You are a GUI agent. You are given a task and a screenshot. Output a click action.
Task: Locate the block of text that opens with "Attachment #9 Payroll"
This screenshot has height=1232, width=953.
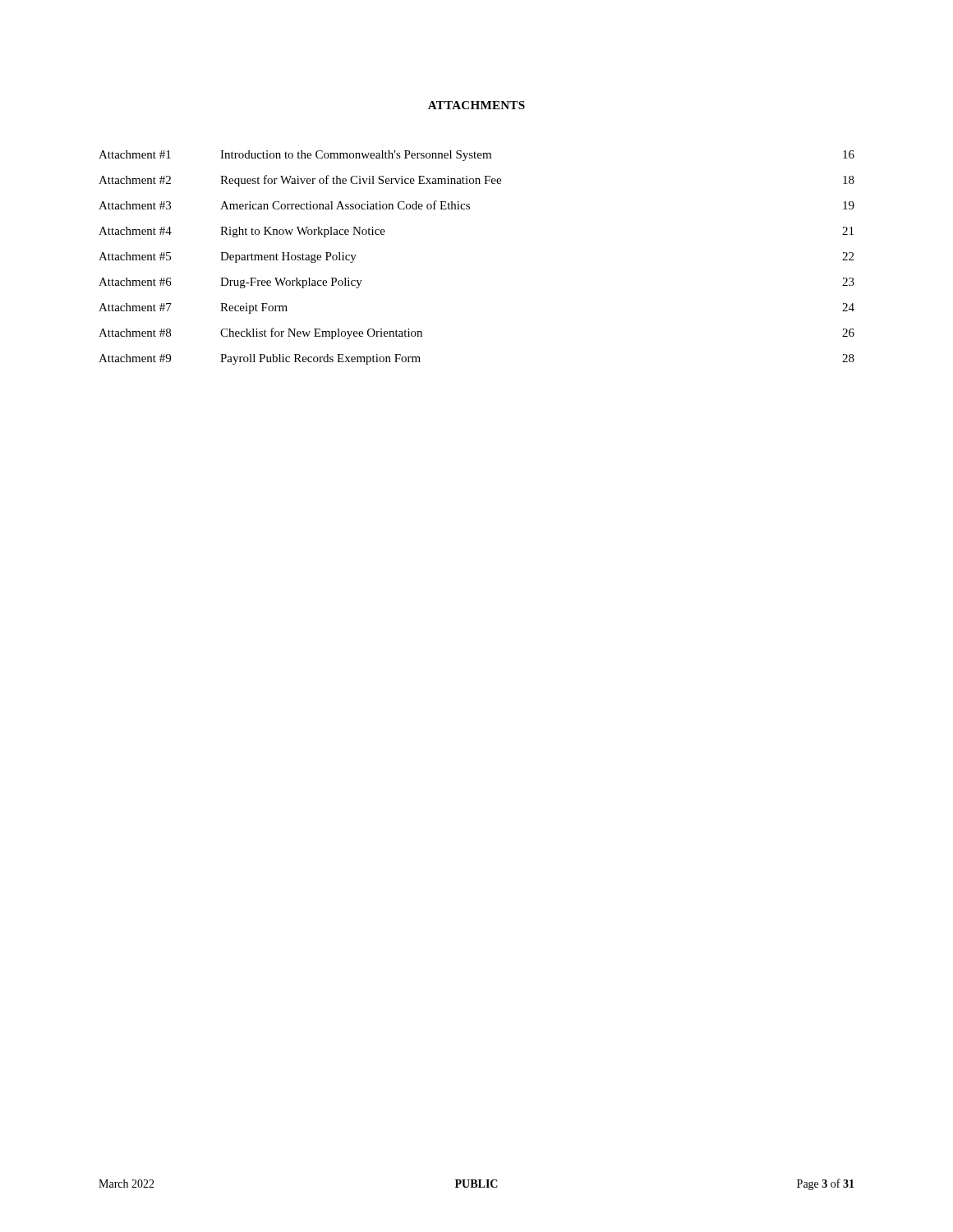coord(133,359)
